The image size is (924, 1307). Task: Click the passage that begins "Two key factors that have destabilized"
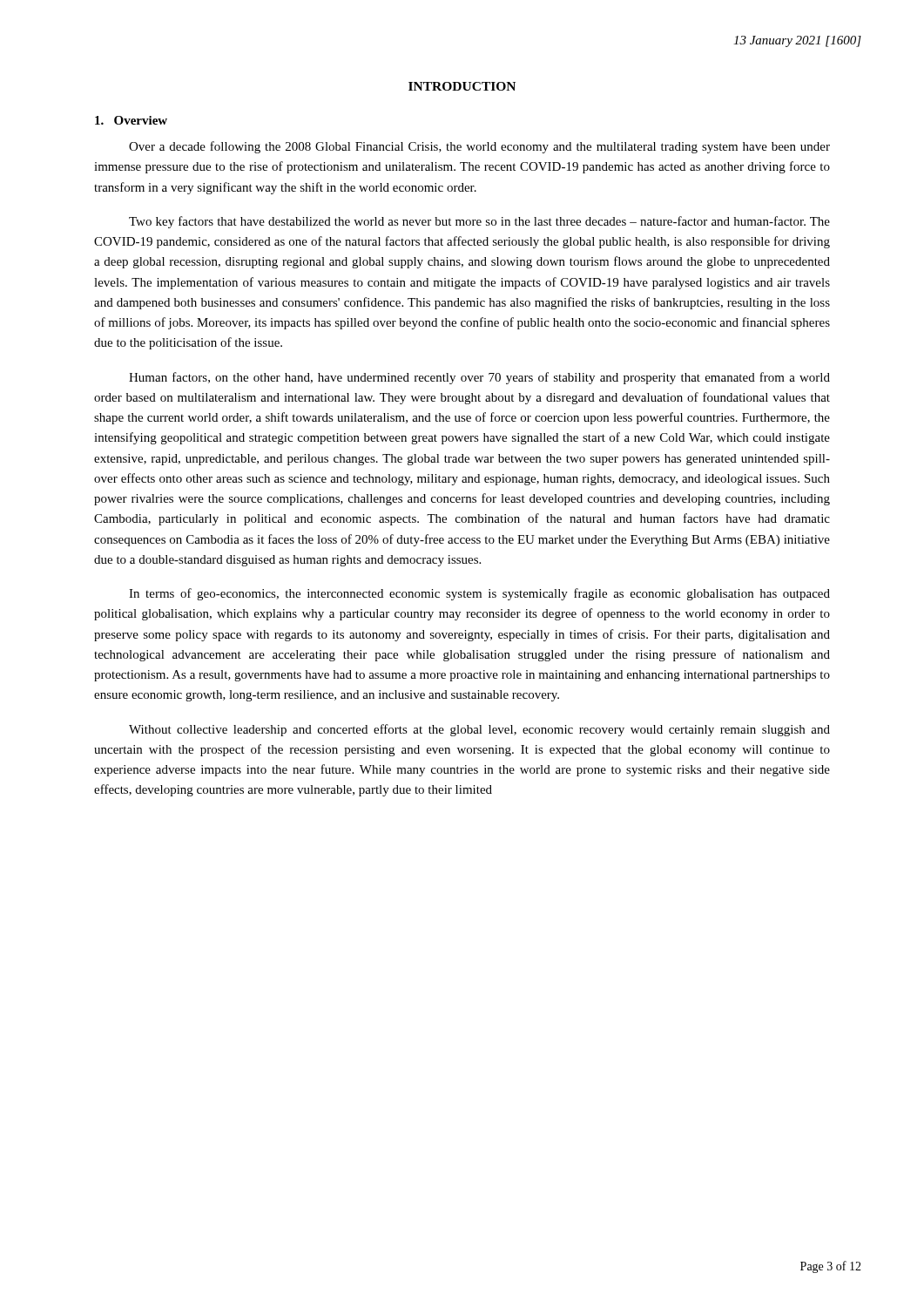[462, 282]
